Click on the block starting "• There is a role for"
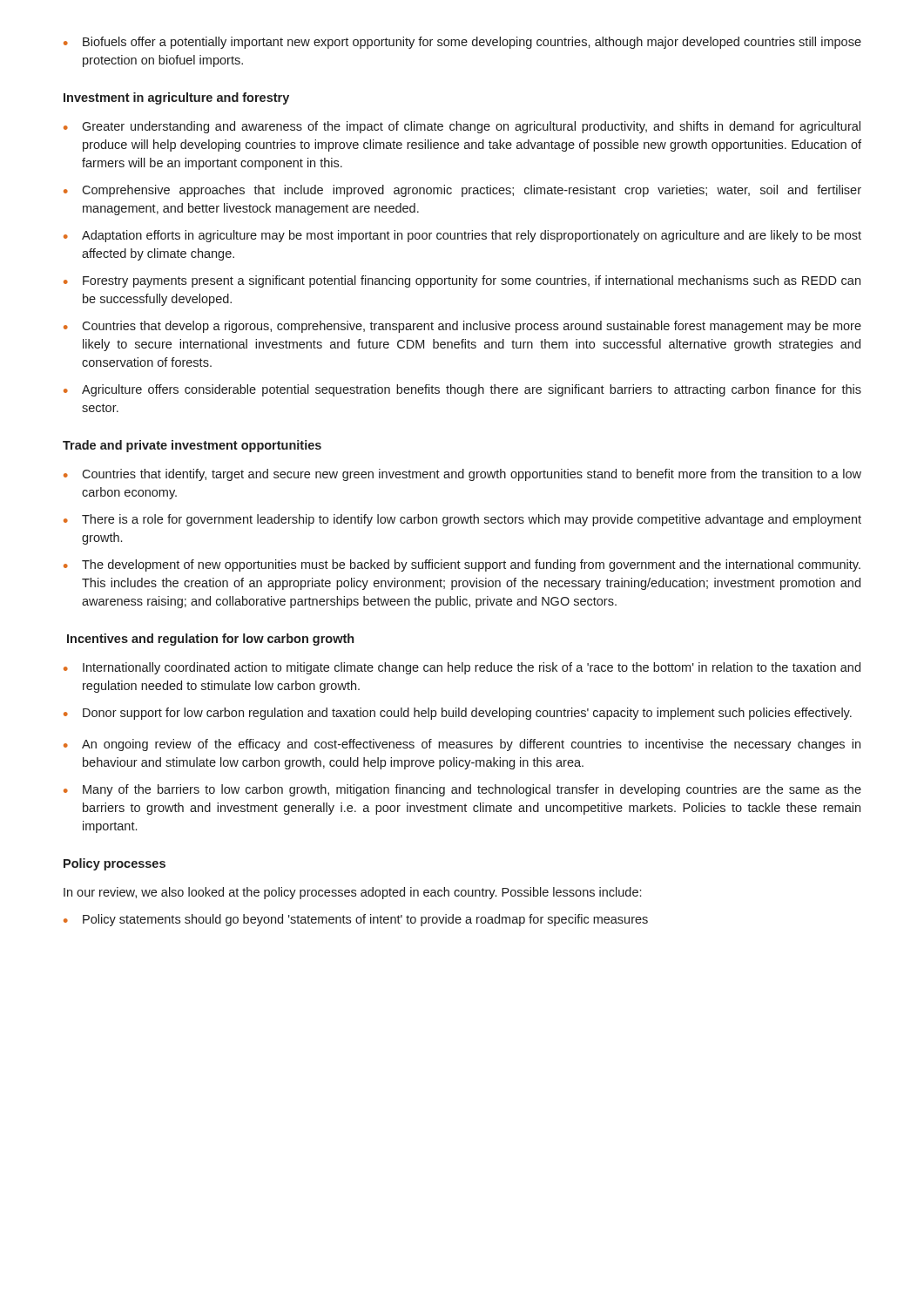The image size is (924, 1307). [462, 529]
